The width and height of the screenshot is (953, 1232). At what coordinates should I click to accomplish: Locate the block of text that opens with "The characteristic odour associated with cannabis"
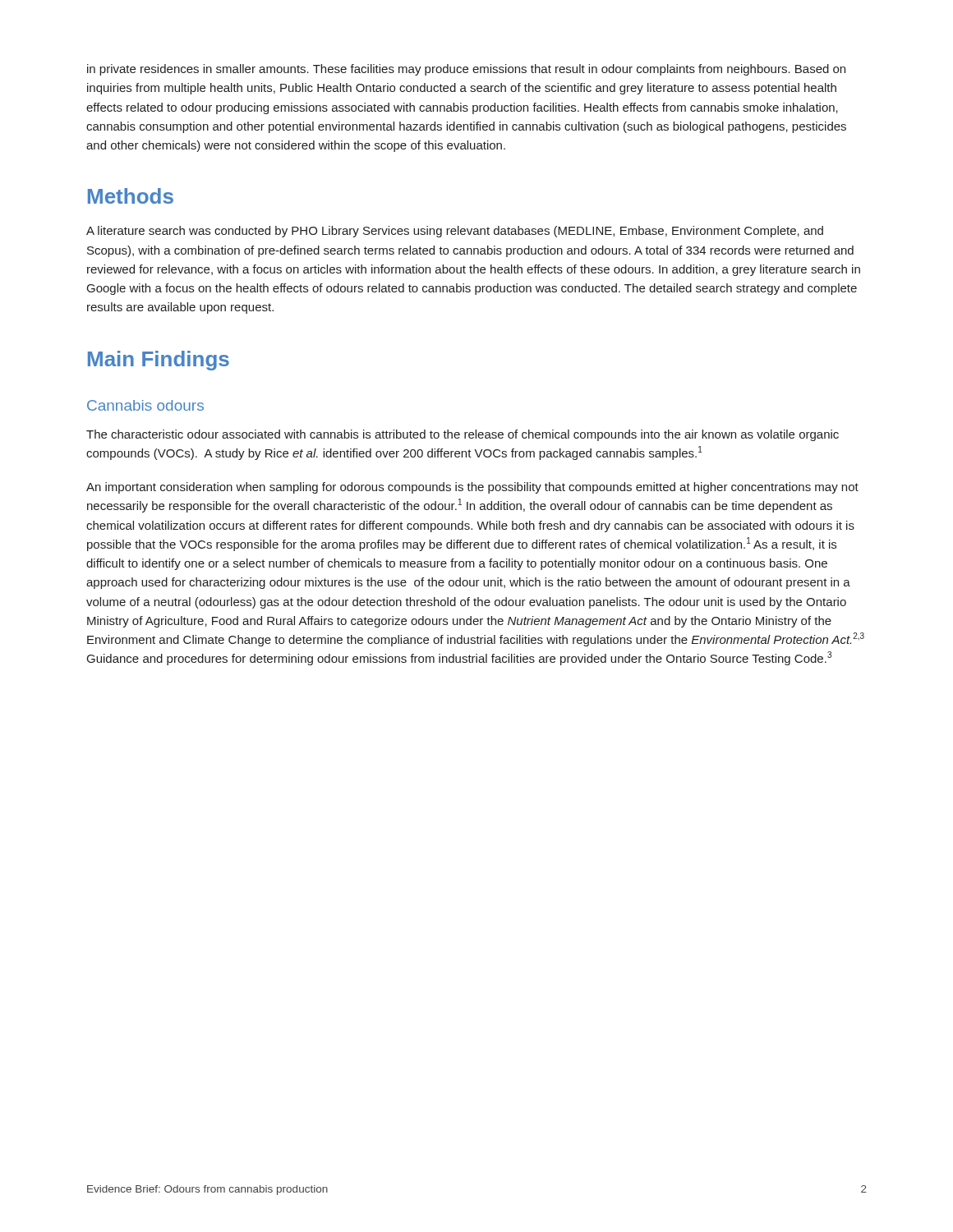tap(476, 443)
